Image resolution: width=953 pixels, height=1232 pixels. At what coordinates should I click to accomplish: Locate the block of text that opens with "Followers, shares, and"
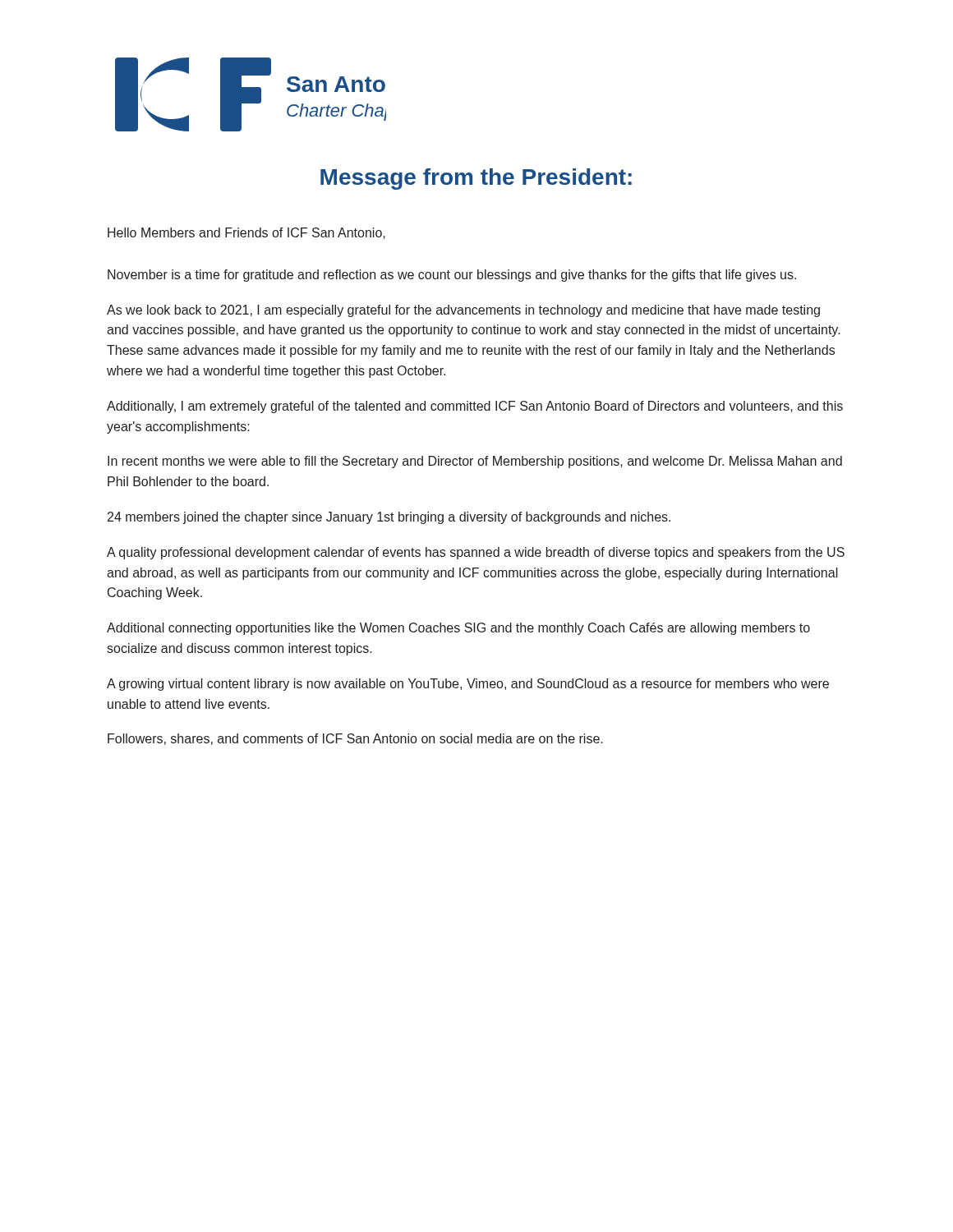tap(355, 739)
